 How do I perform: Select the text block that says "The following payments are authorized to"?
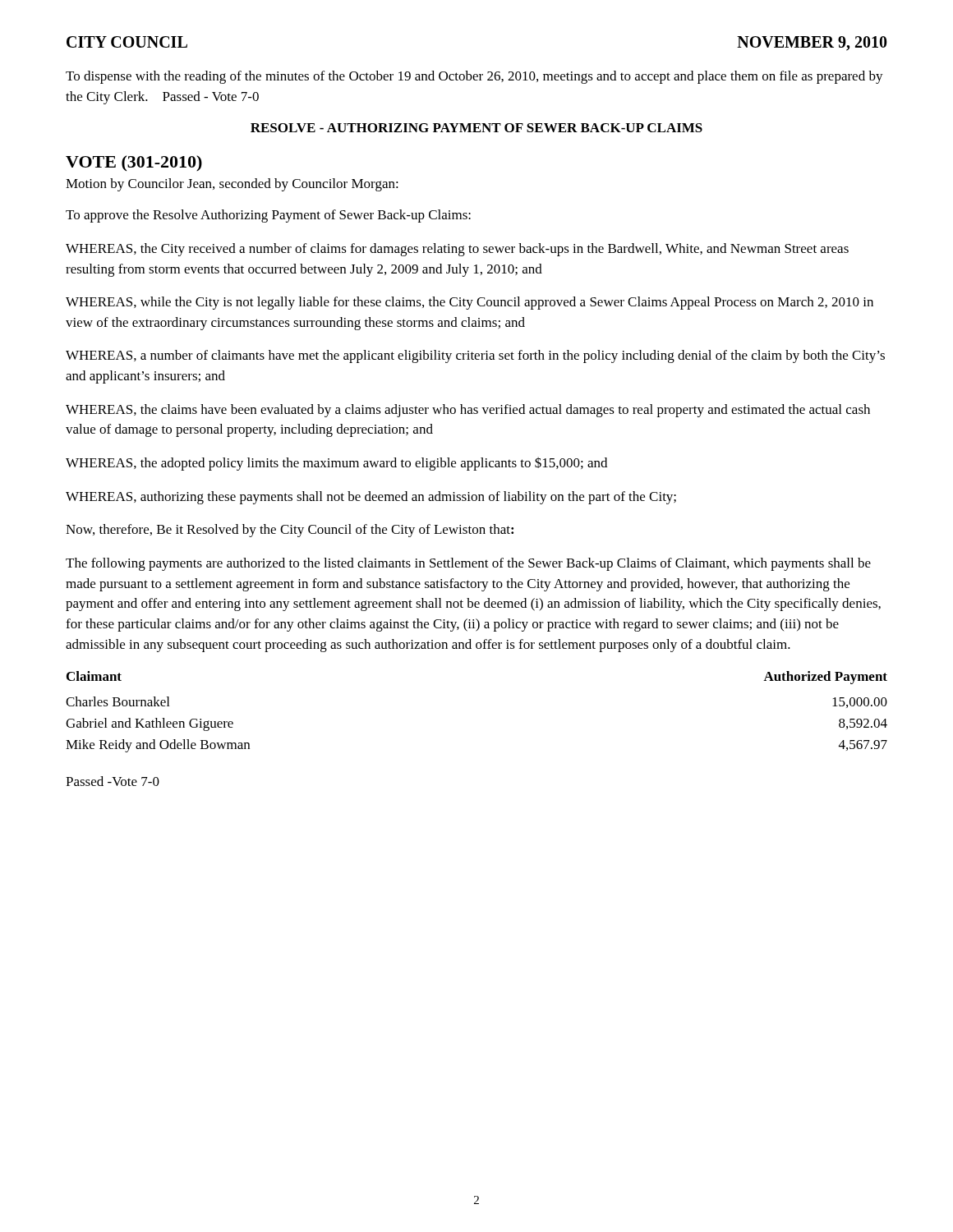pos(474,603)
